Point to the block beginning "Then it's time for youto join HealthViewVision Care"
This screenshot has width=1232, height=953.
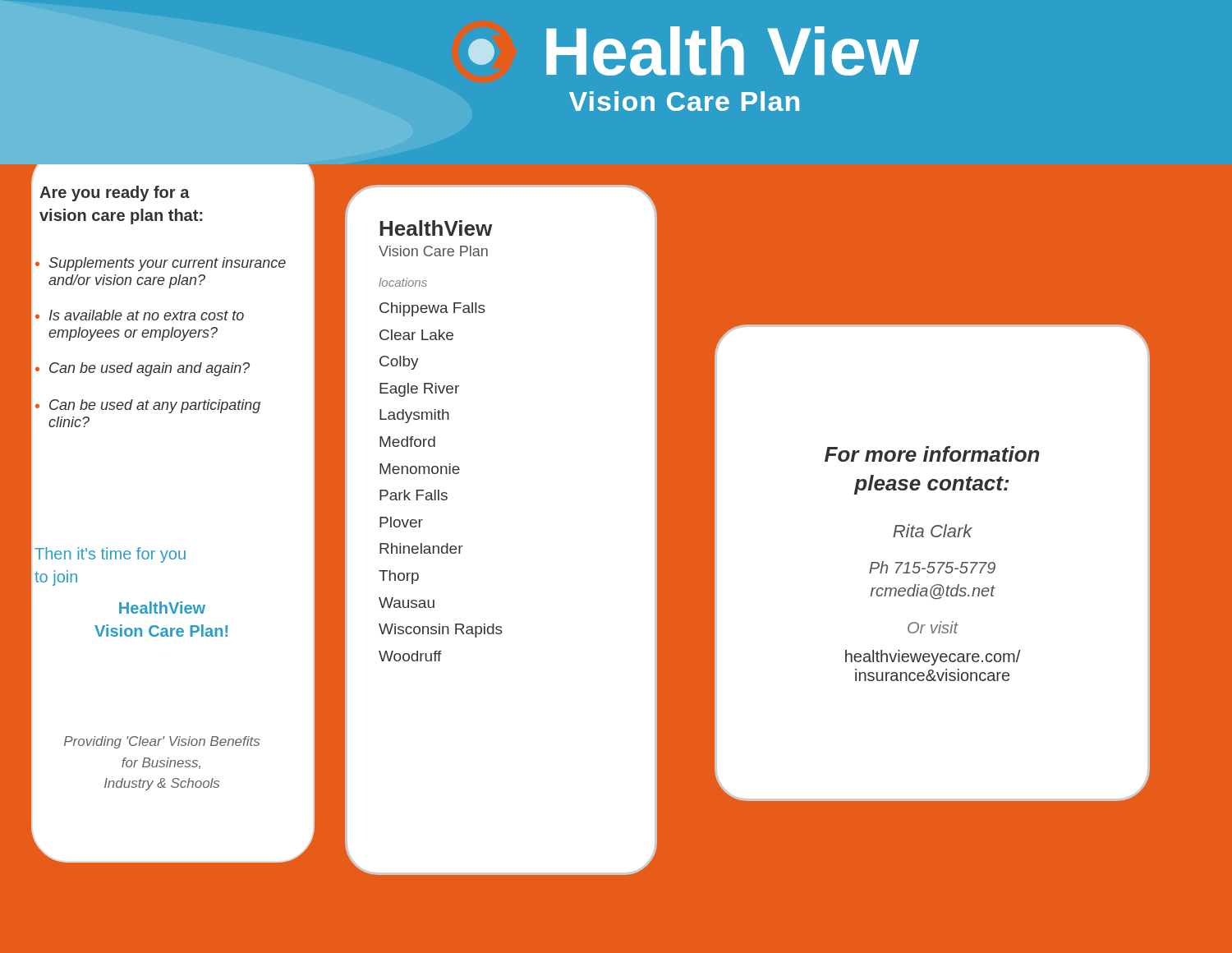point(162,592)
